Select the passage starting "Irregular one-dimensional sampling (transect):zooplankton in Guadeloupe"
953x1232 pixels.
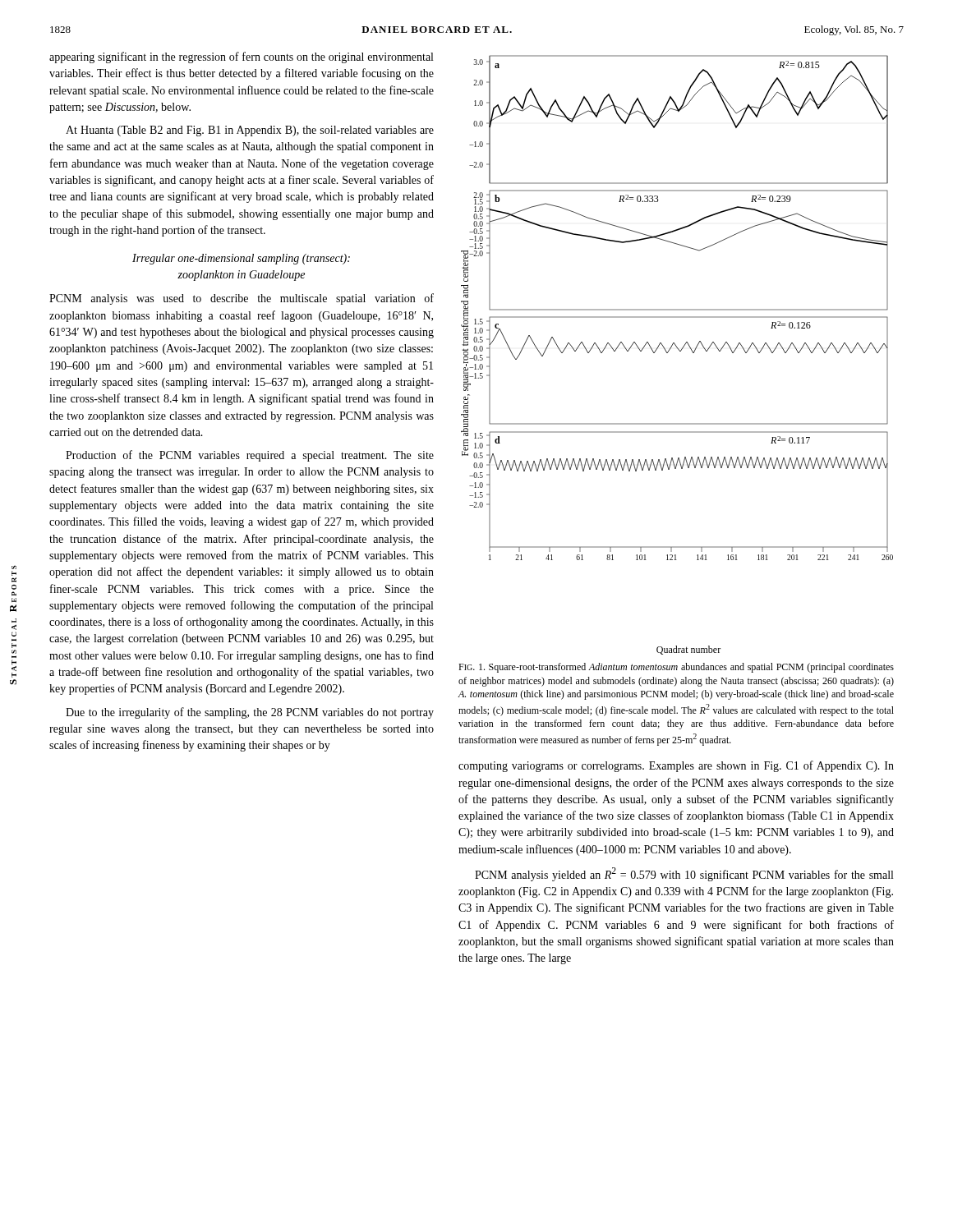(242, 267)
